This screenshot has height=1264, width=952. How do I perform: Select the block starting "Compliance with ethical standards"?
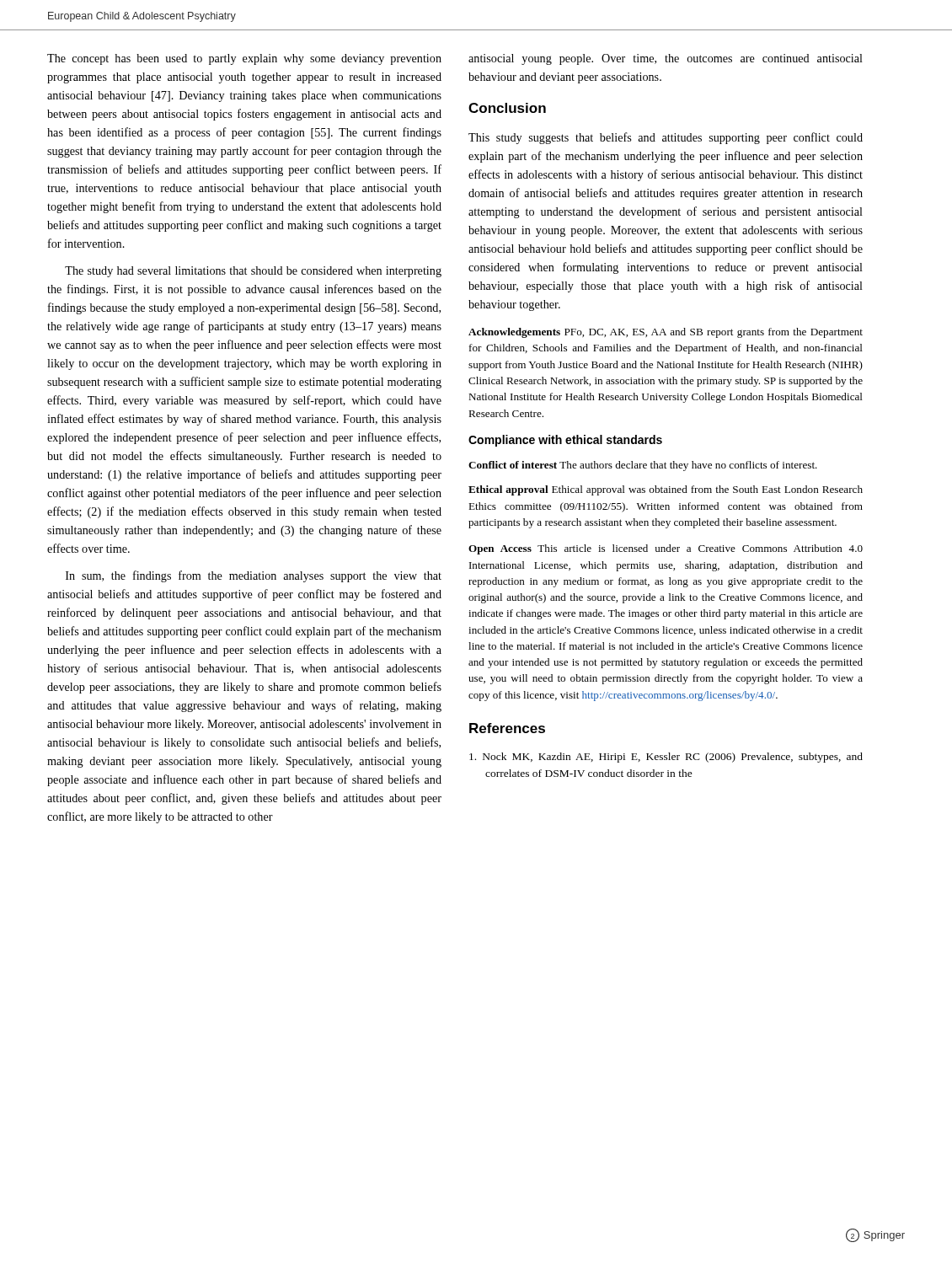[565, 440]
